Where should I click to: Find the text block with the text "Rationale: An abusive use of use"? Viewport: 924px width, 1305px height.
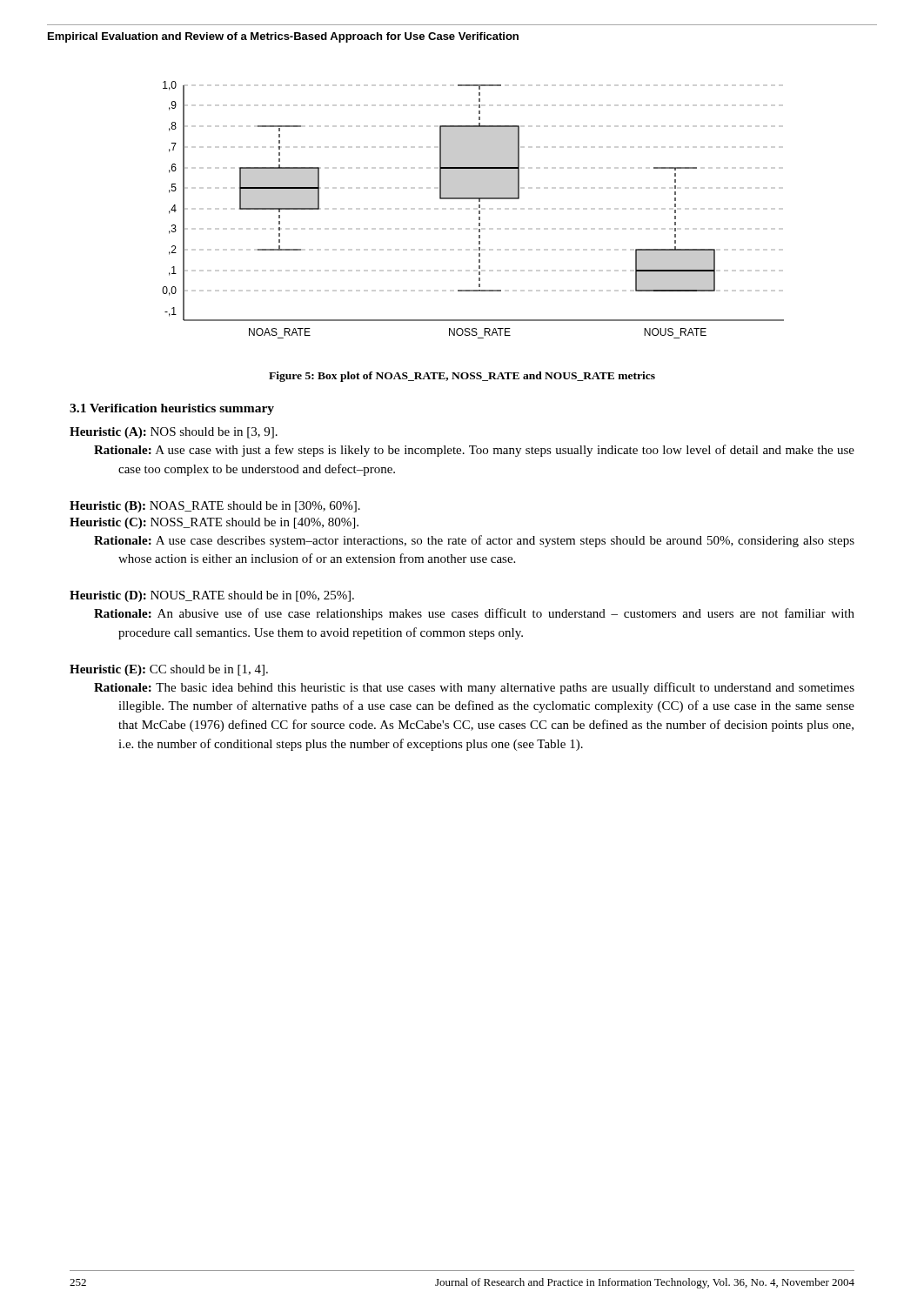[x=474, y=623]
